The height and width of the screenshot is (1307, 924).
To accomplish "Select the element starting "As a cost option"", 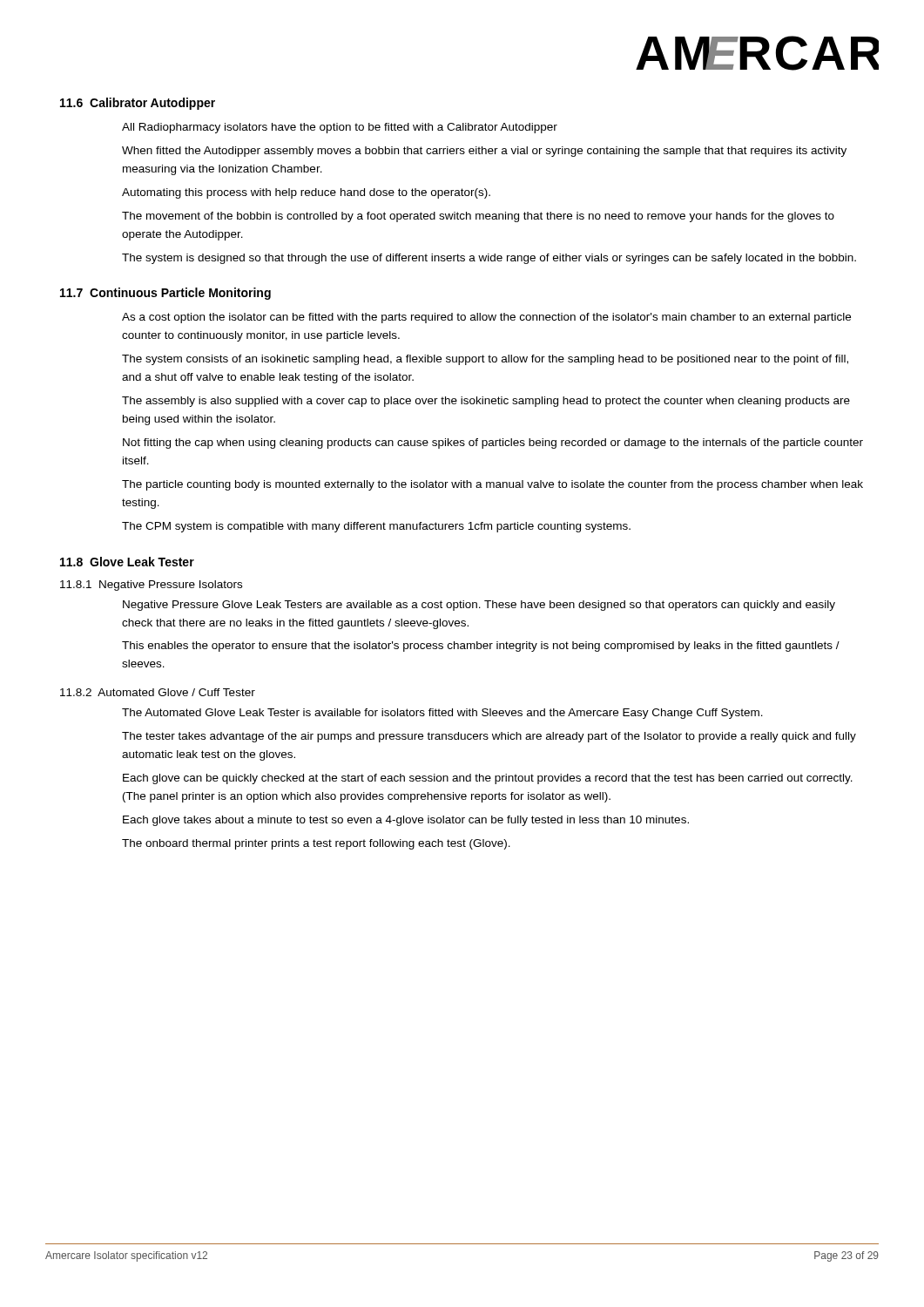I will [487, 326].
